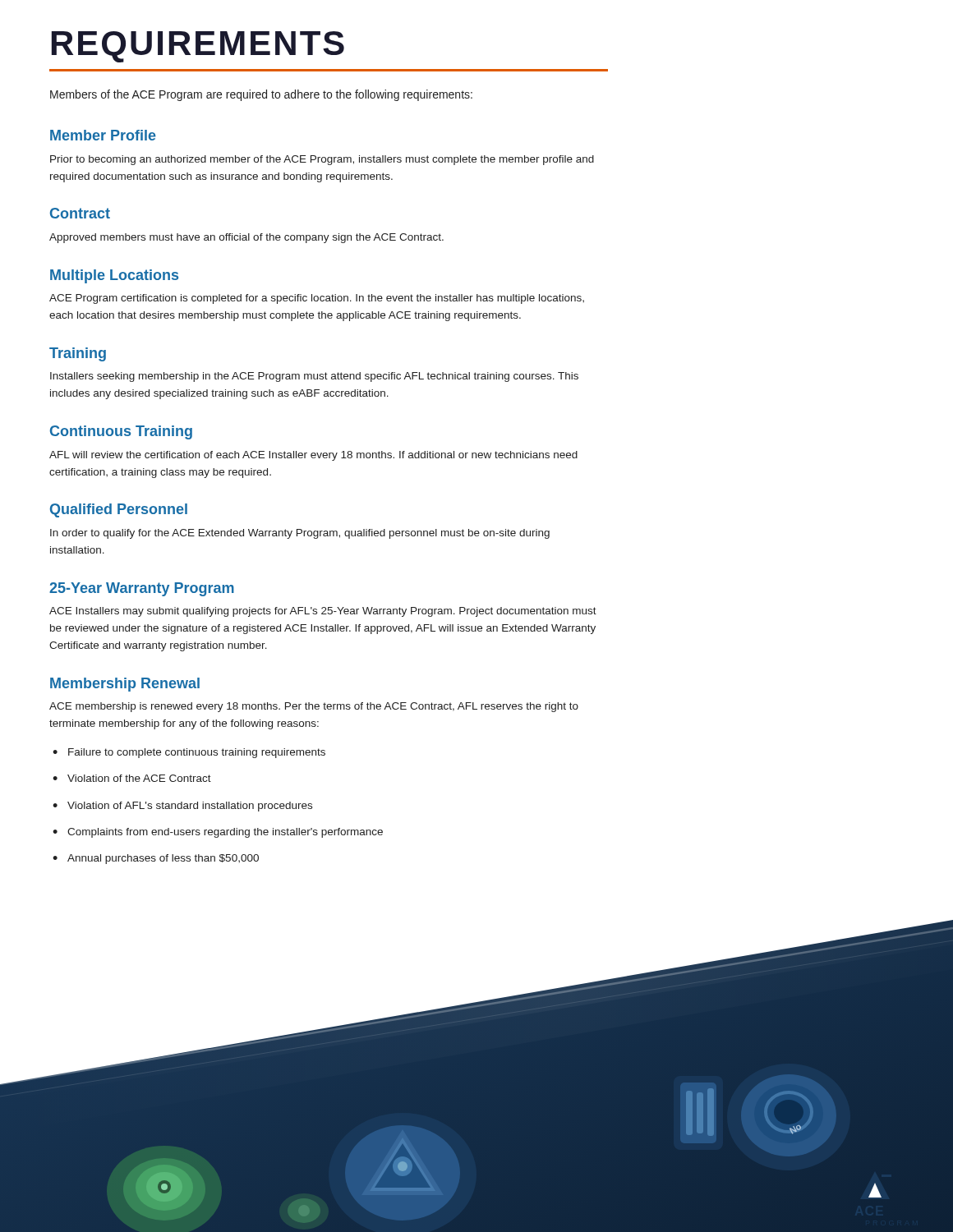The height and width of the screenshot is (1232, 953).
Task: Where does it say "Multiple Locations"?
Action: coord(114,275)
